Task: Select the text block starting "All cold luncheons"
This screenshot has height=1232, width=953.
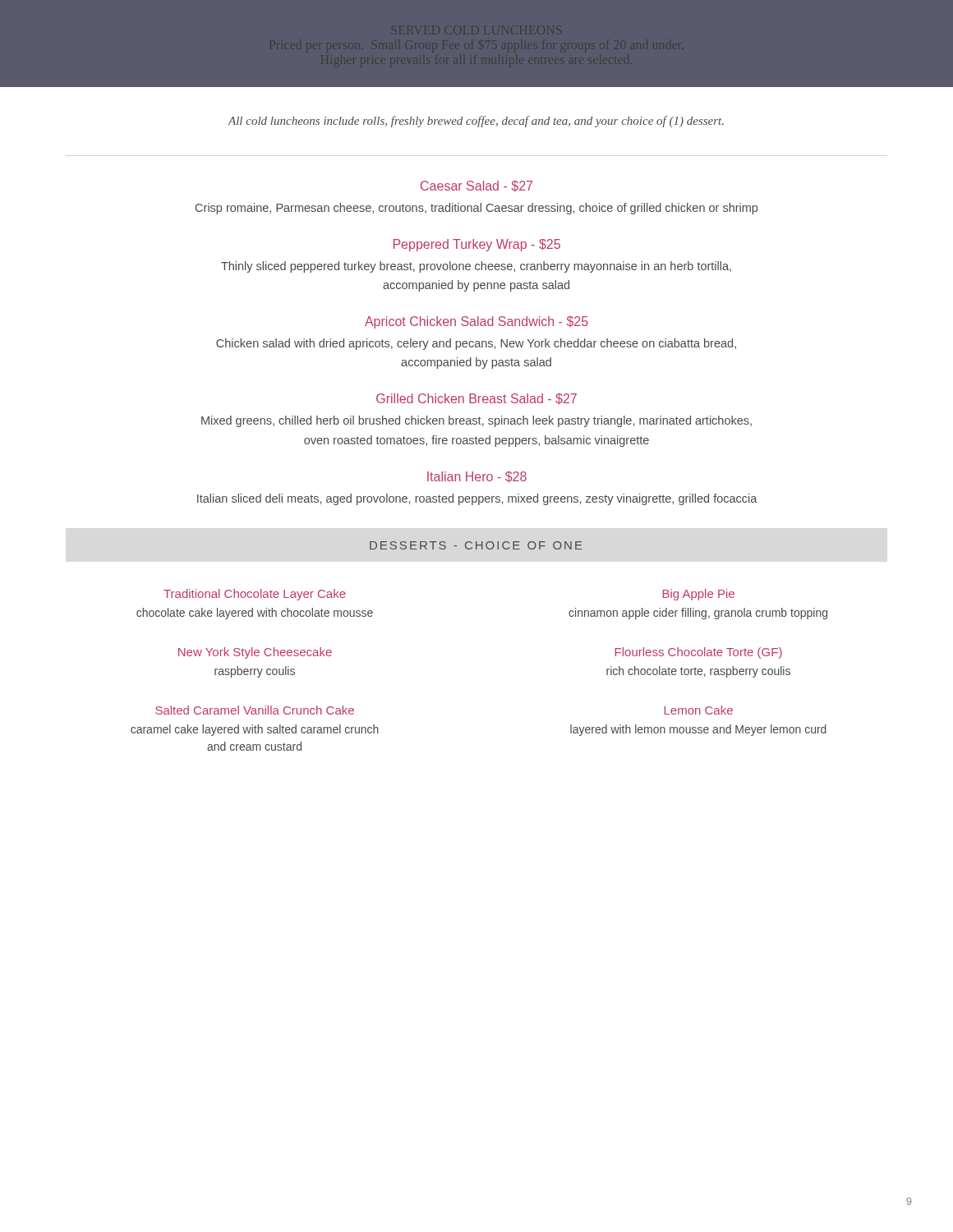Action: pos(476,121)
